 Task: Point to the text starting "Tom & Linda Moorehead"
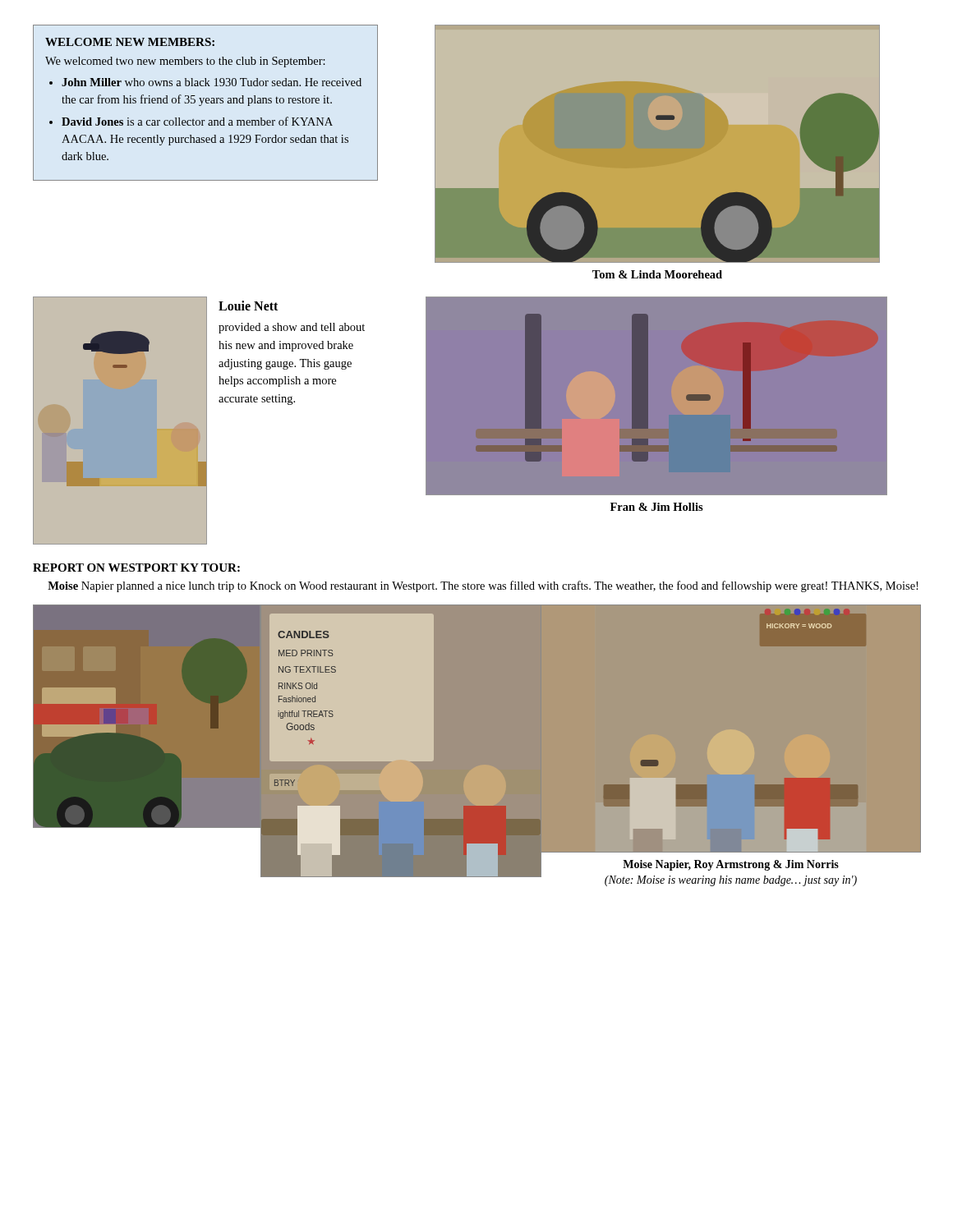click(657, 274)
